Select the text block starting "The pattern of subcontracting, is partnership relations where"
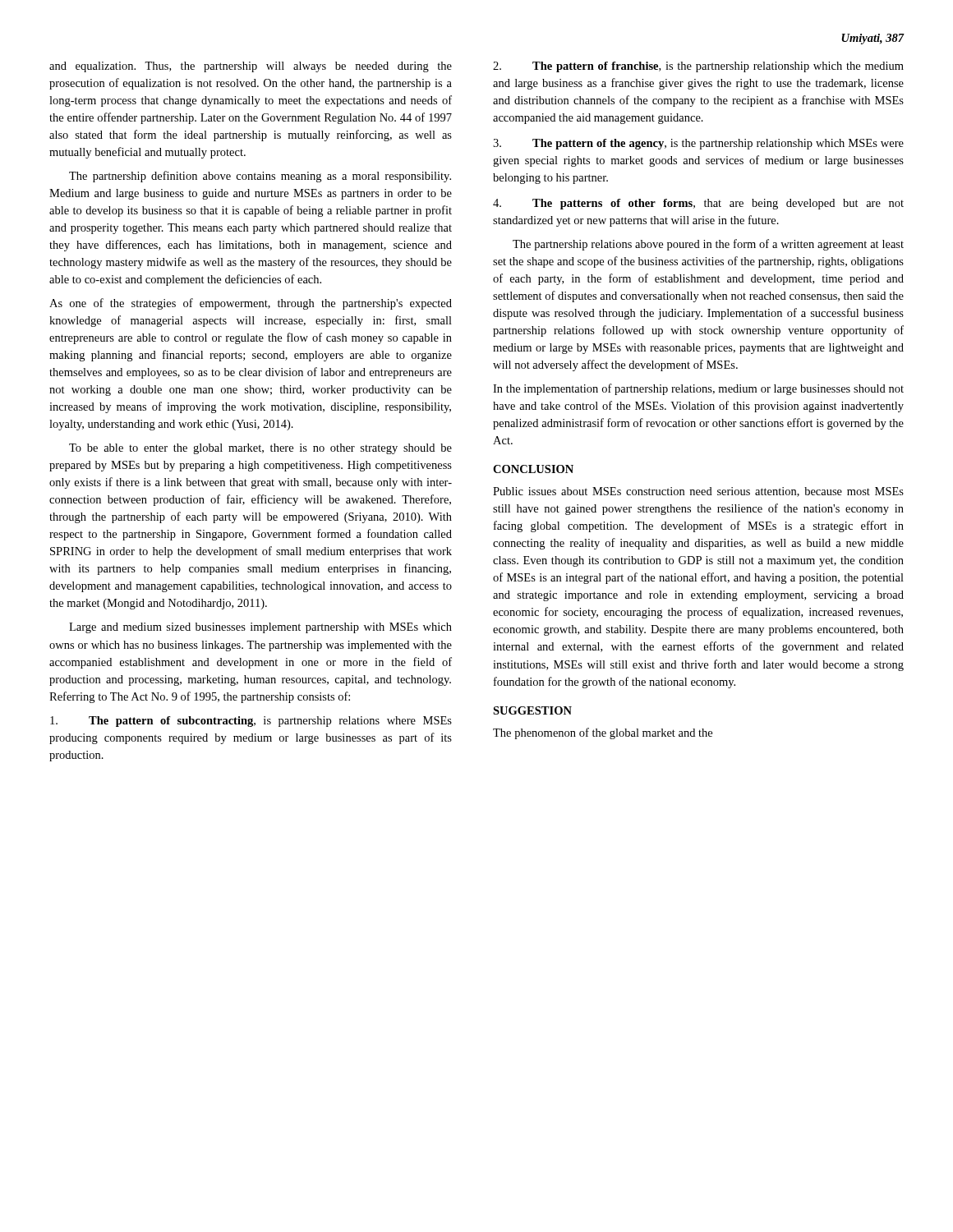The height and width of the screenshot is (1232, 953). 251,736
